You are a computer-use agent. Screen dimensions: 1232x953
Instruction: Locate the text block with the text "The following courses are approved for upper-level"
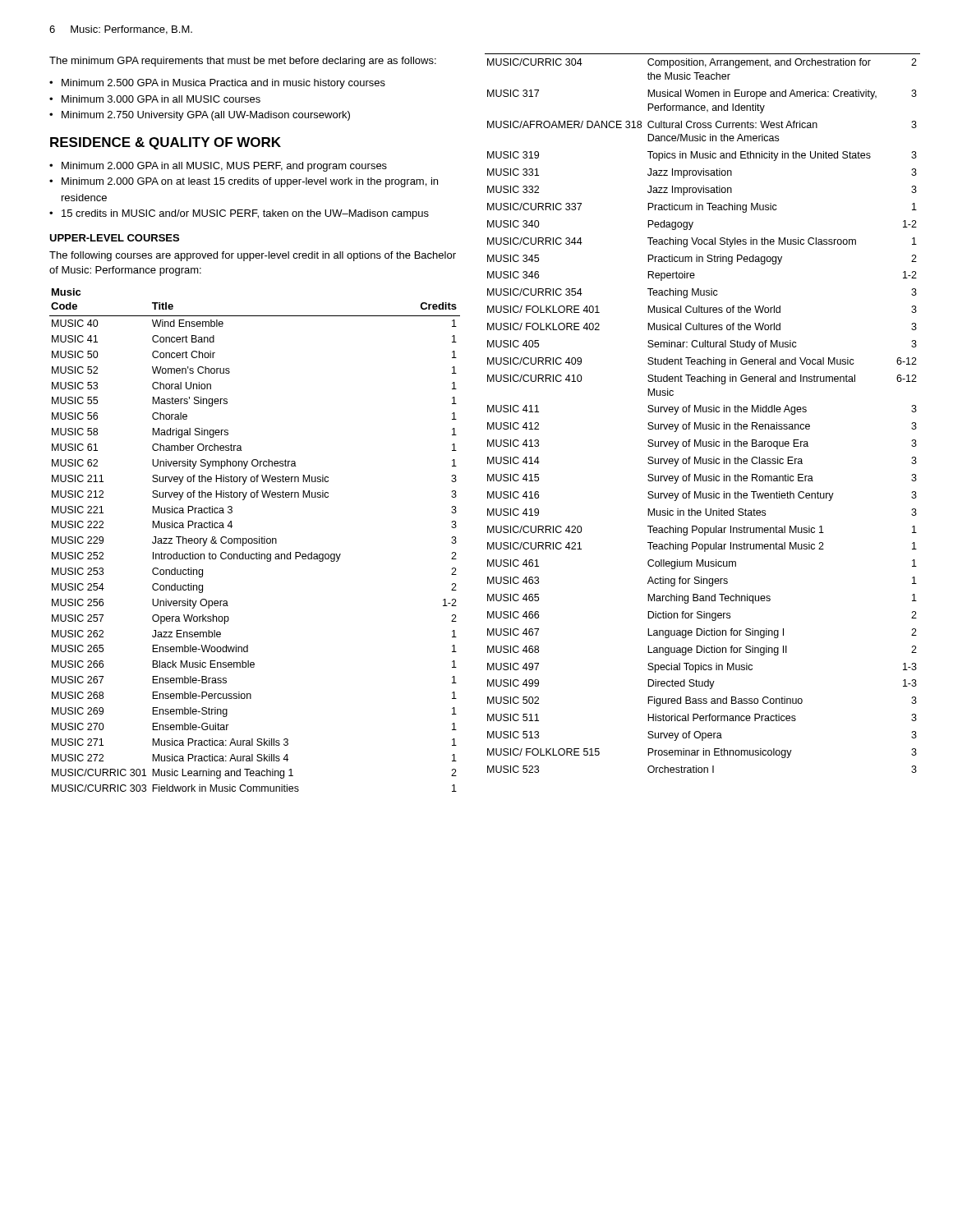coord(253,262)
